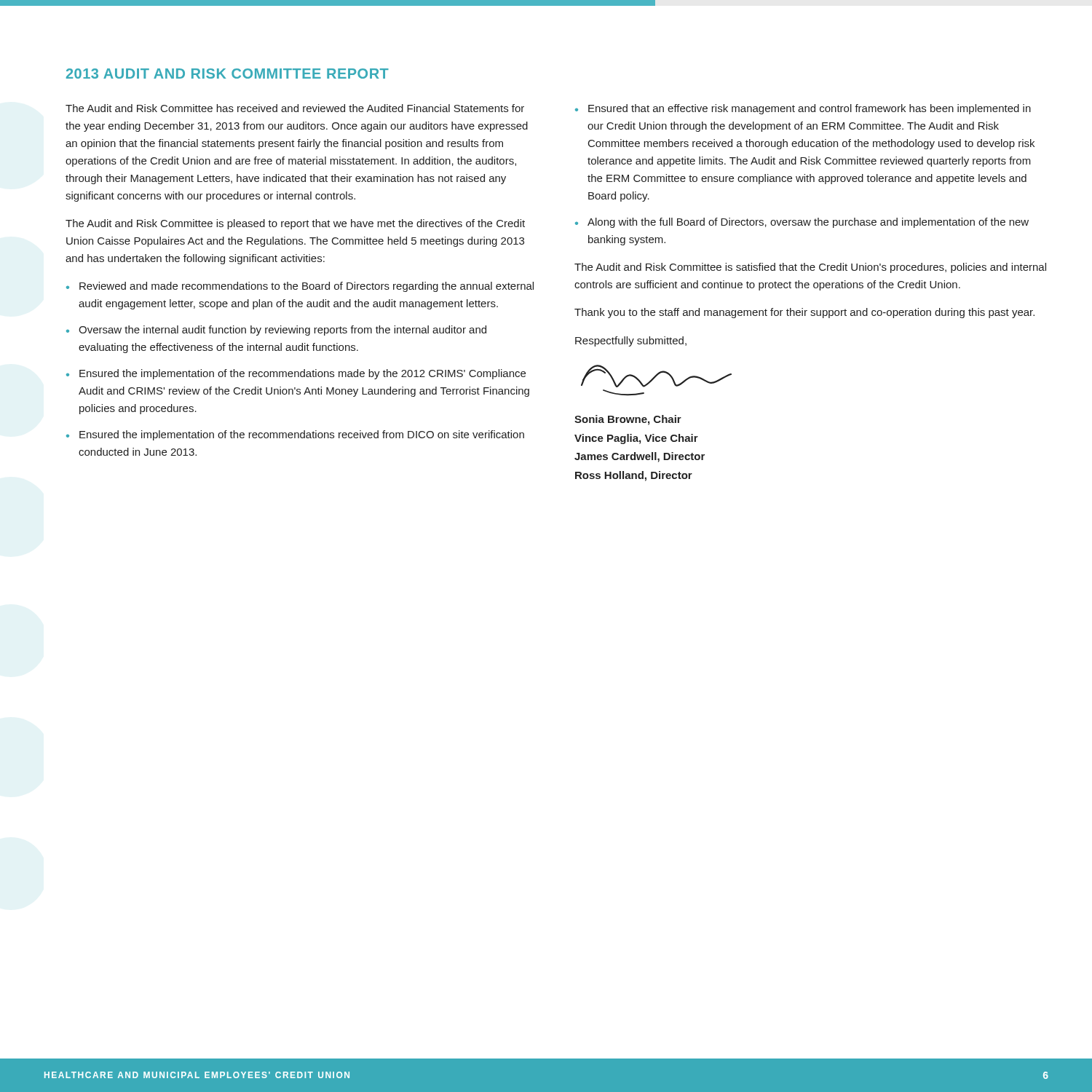Locate the text with the text "Respectfully submitted,"
1092x1092 pixels.
click(631, 340)
